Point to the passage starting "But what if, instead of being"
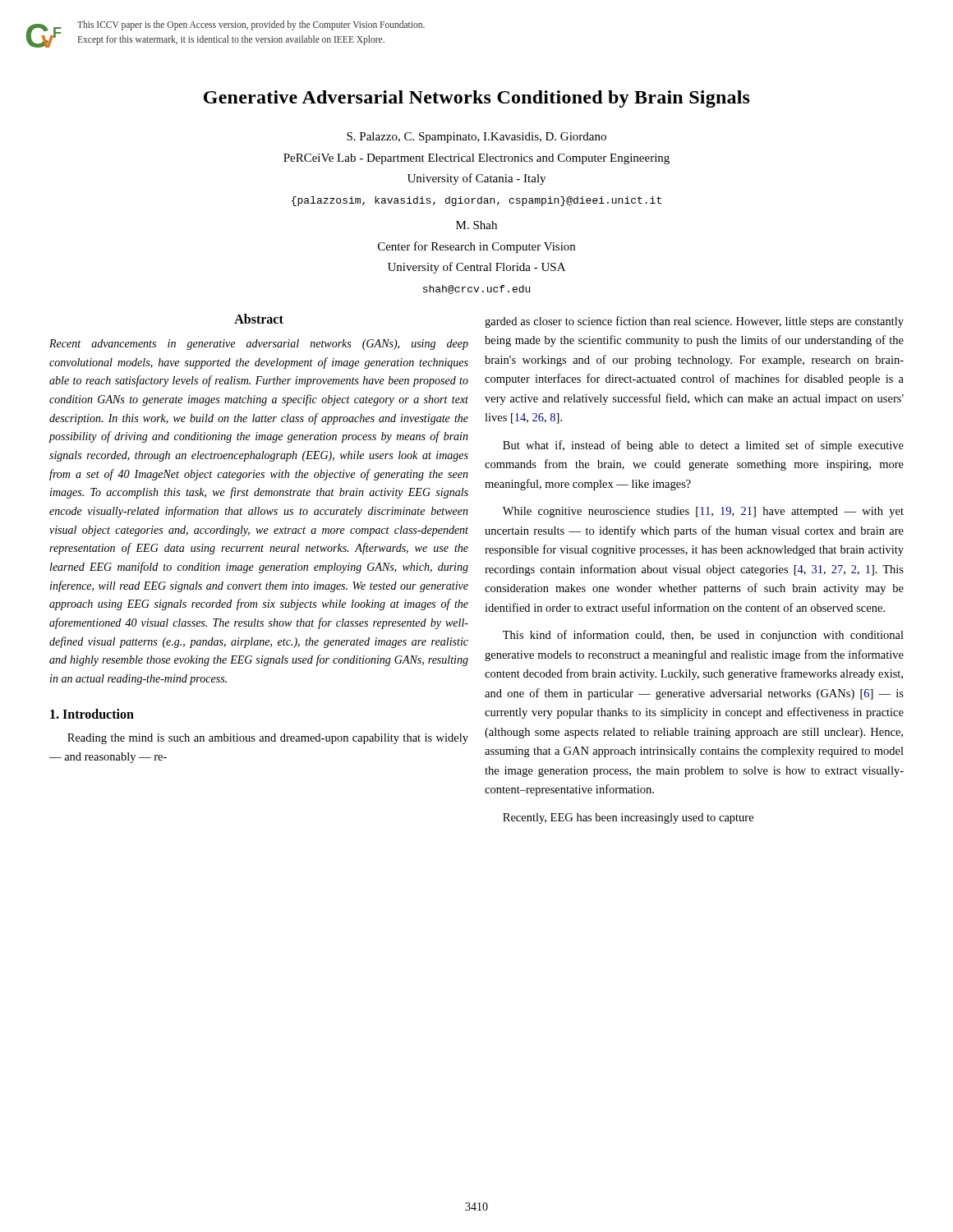953x1232 pixels. [694, 464]
